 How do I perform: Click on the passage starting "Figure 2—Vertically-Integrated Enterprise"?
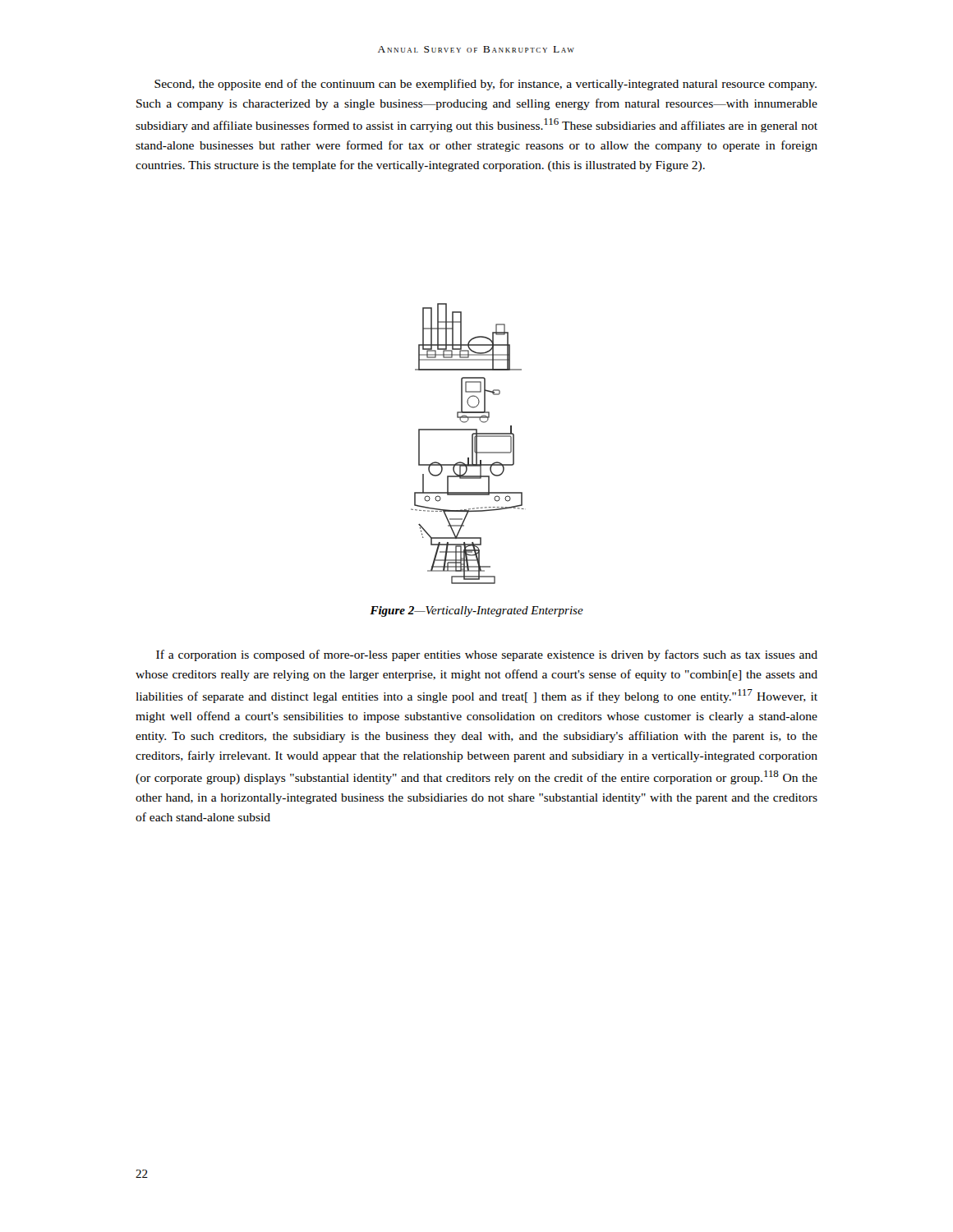(476, 610)
